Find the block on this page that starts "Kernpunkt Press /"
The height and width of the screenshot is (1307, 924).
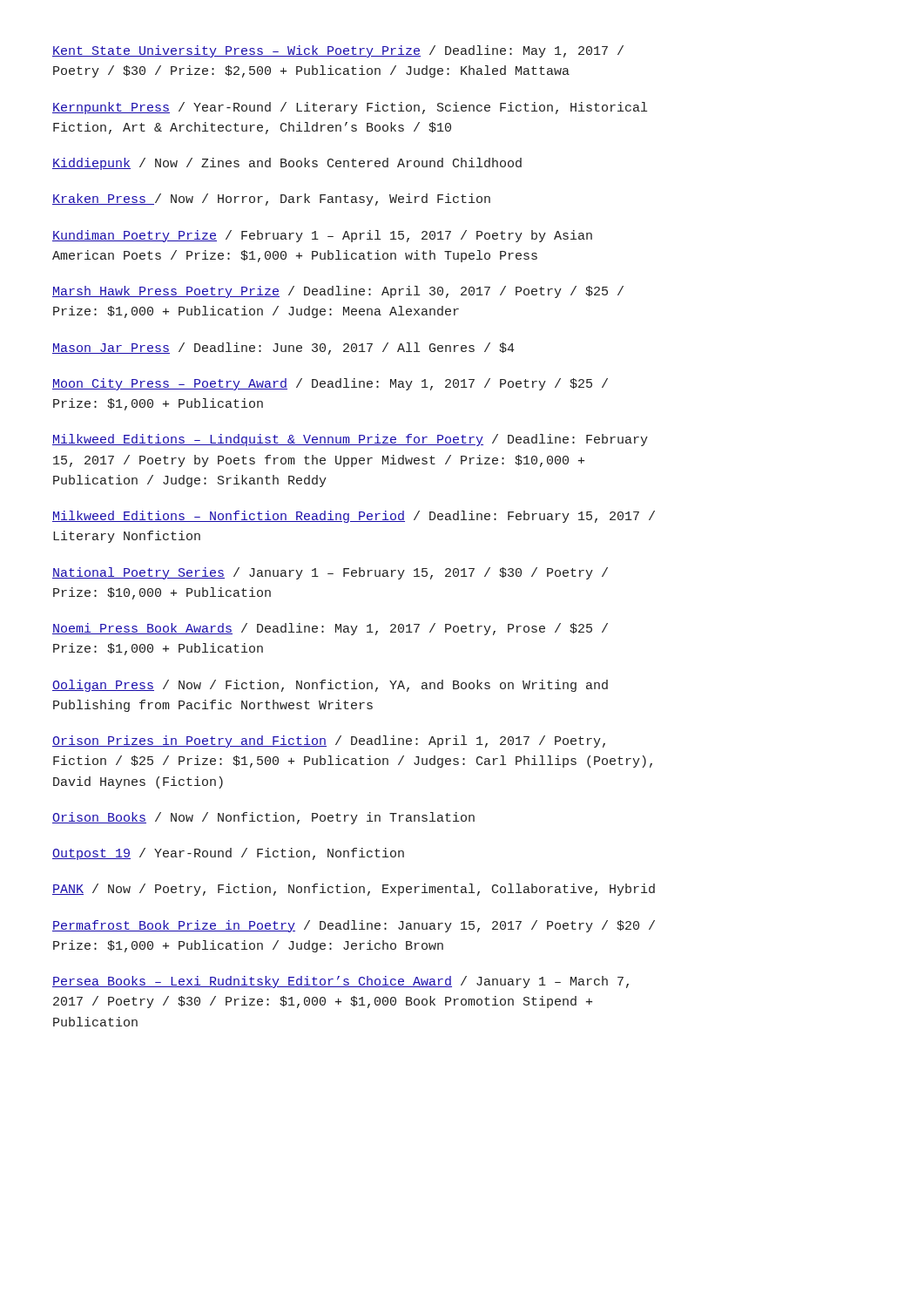point(350,118)
